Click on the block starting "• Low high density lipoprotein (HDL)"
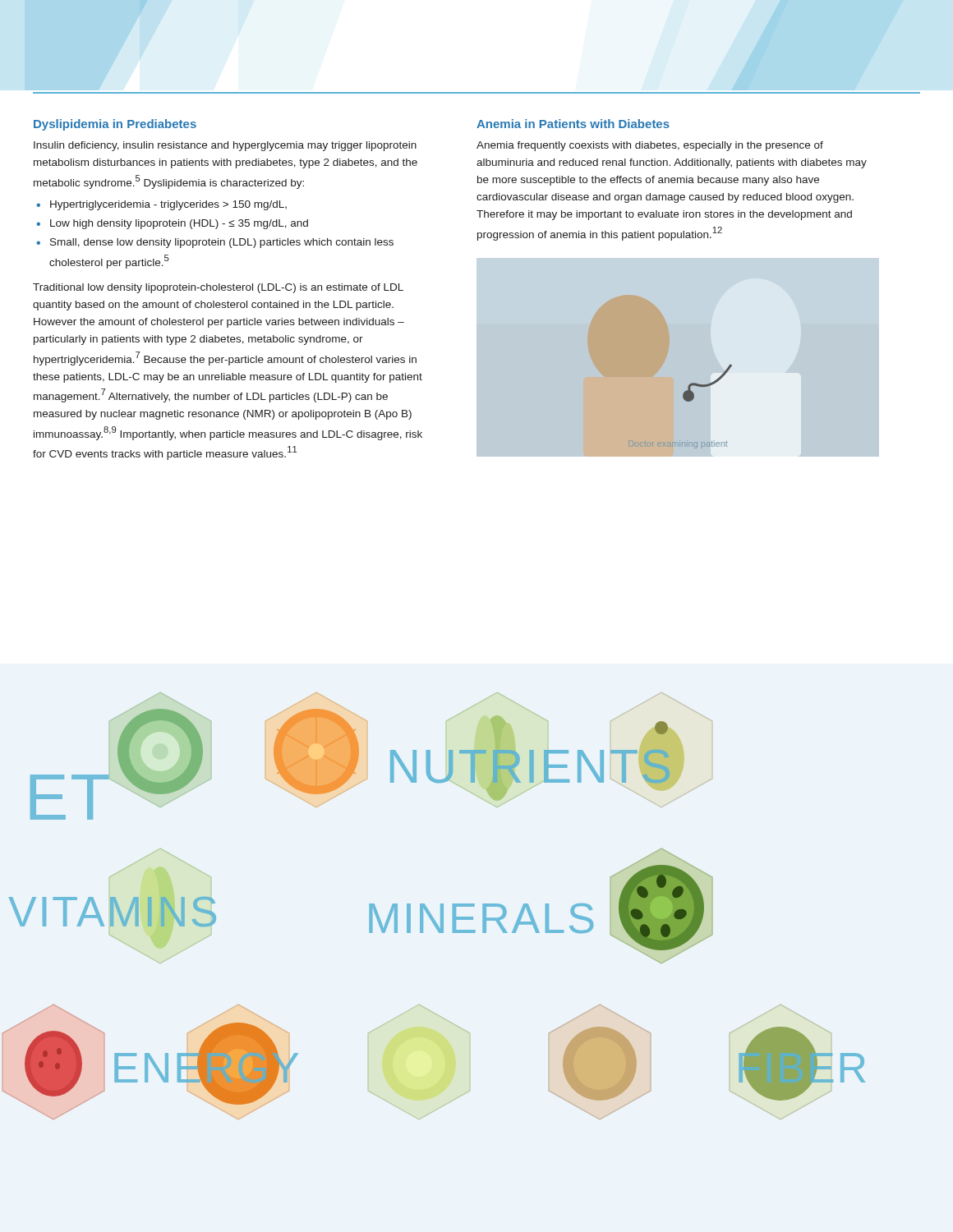953x1232 pixels. pos(172,224)
